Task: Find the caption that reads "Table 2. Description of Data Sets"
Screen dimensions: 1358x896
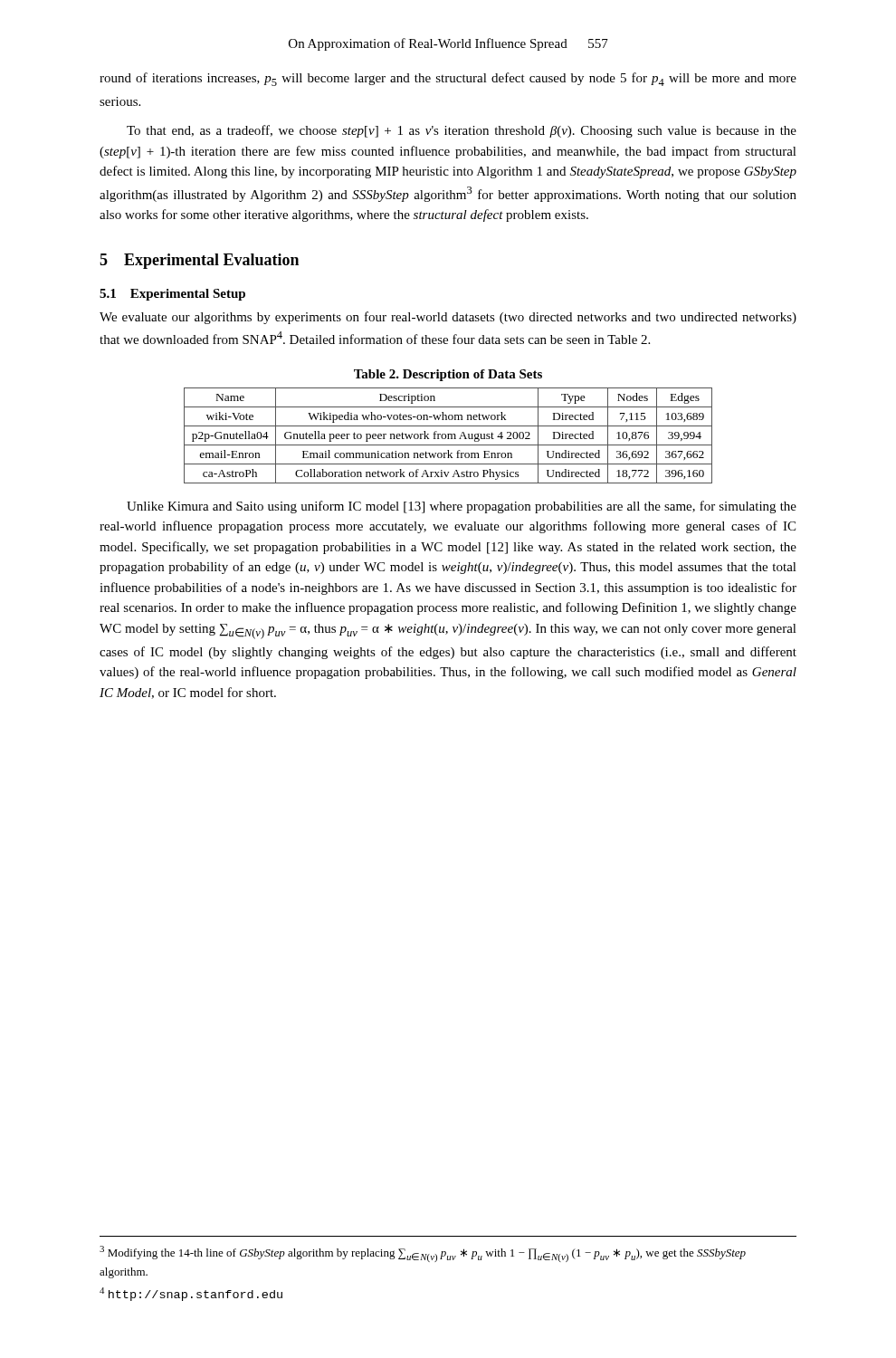Action: [x=448, y=374]
